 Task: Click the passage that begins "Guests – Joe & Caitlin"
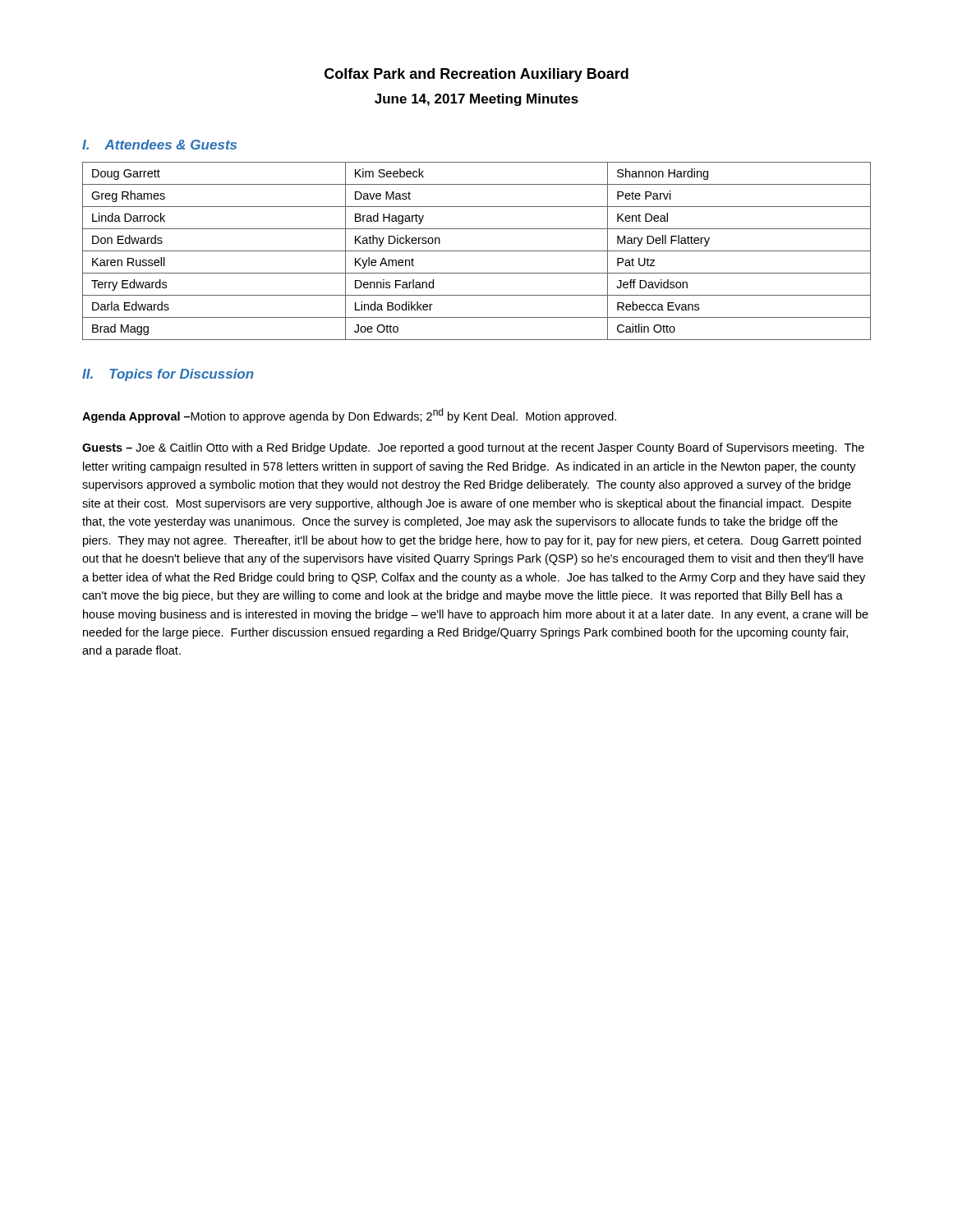pos(475,549)
